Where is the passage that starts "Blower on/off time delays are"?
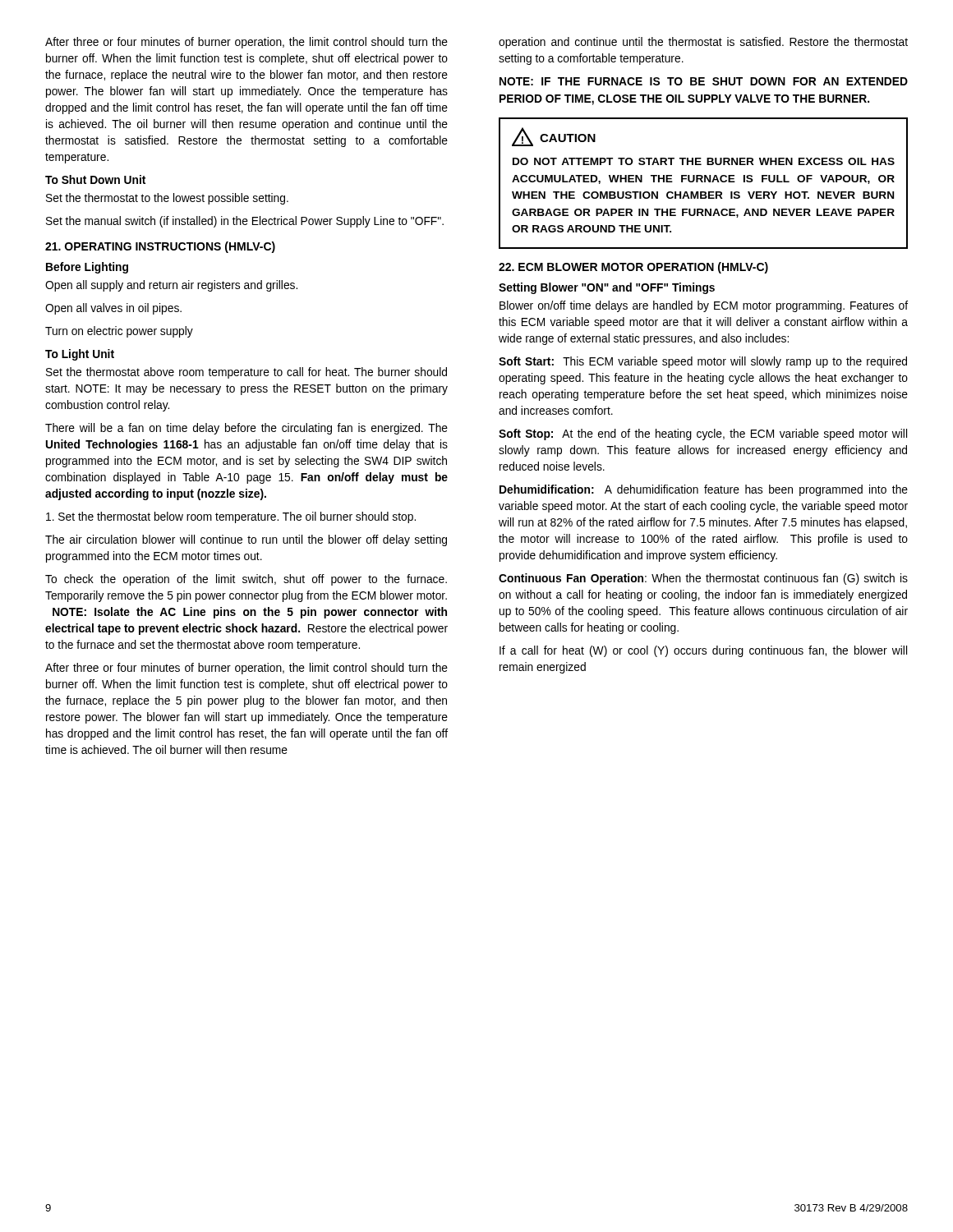This screenshot has height=1232, width=953. tap(703, 323)
